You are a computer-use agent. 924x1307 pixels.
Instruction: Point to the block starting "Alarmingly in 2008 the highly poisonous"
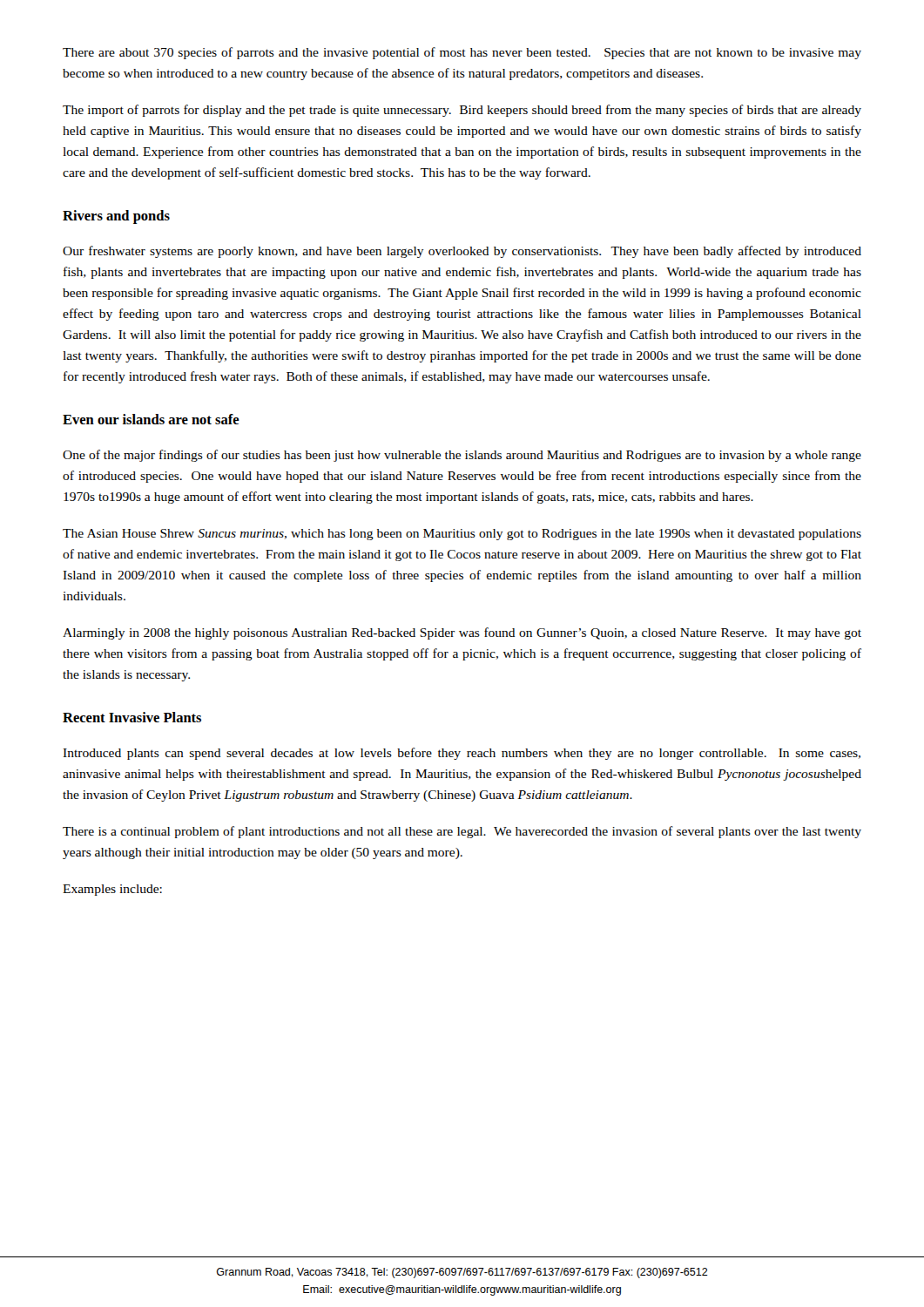(x=462, y=653)
